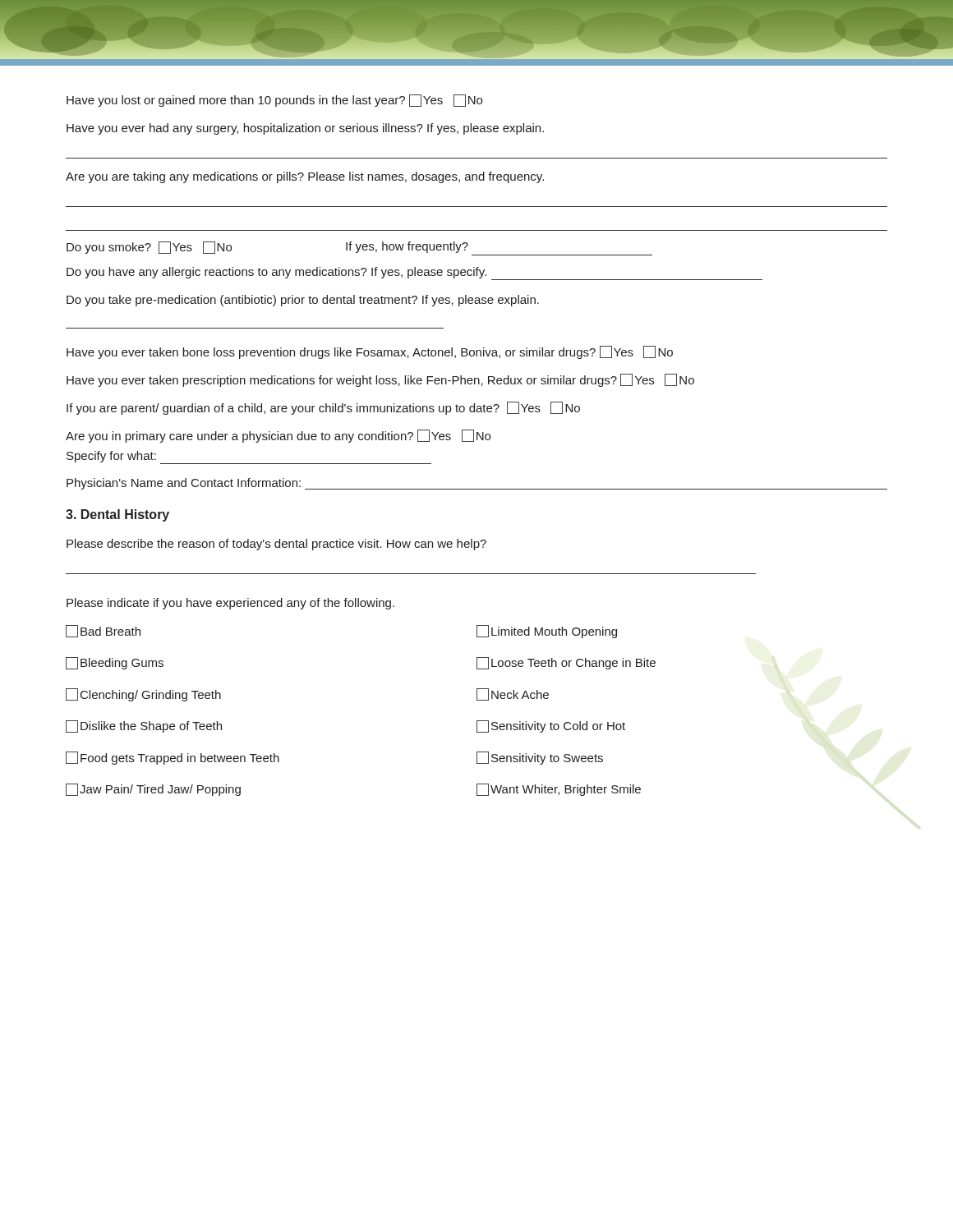Locate the list item that says "Loose Teeth or Change"
This screenshot has height=1232, width=953.
coord(566,662)
